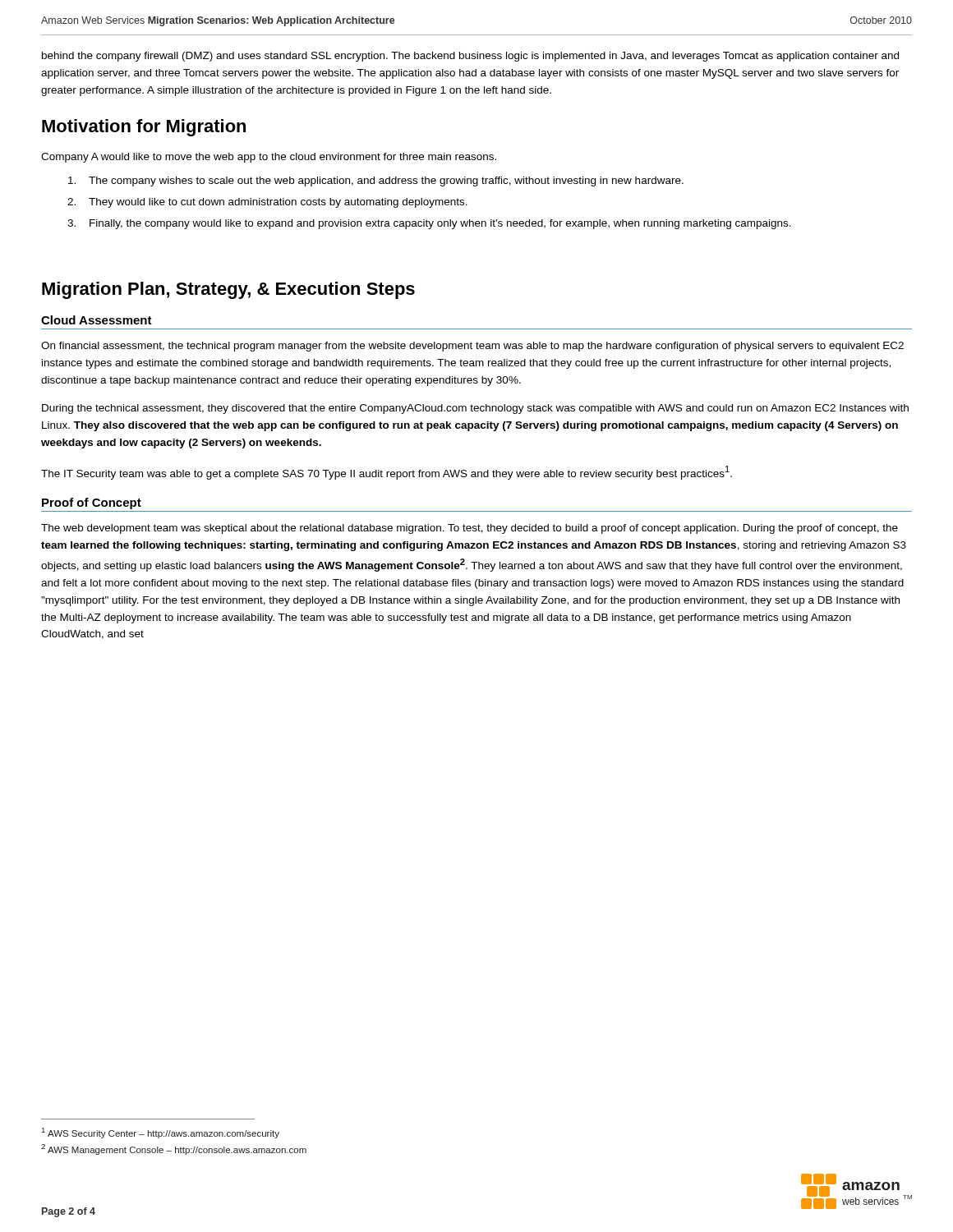The width and height of the screenshot is (953, 1232).
Task: Click on the block starting "3. Finally, the"
Action: [430, 223]
